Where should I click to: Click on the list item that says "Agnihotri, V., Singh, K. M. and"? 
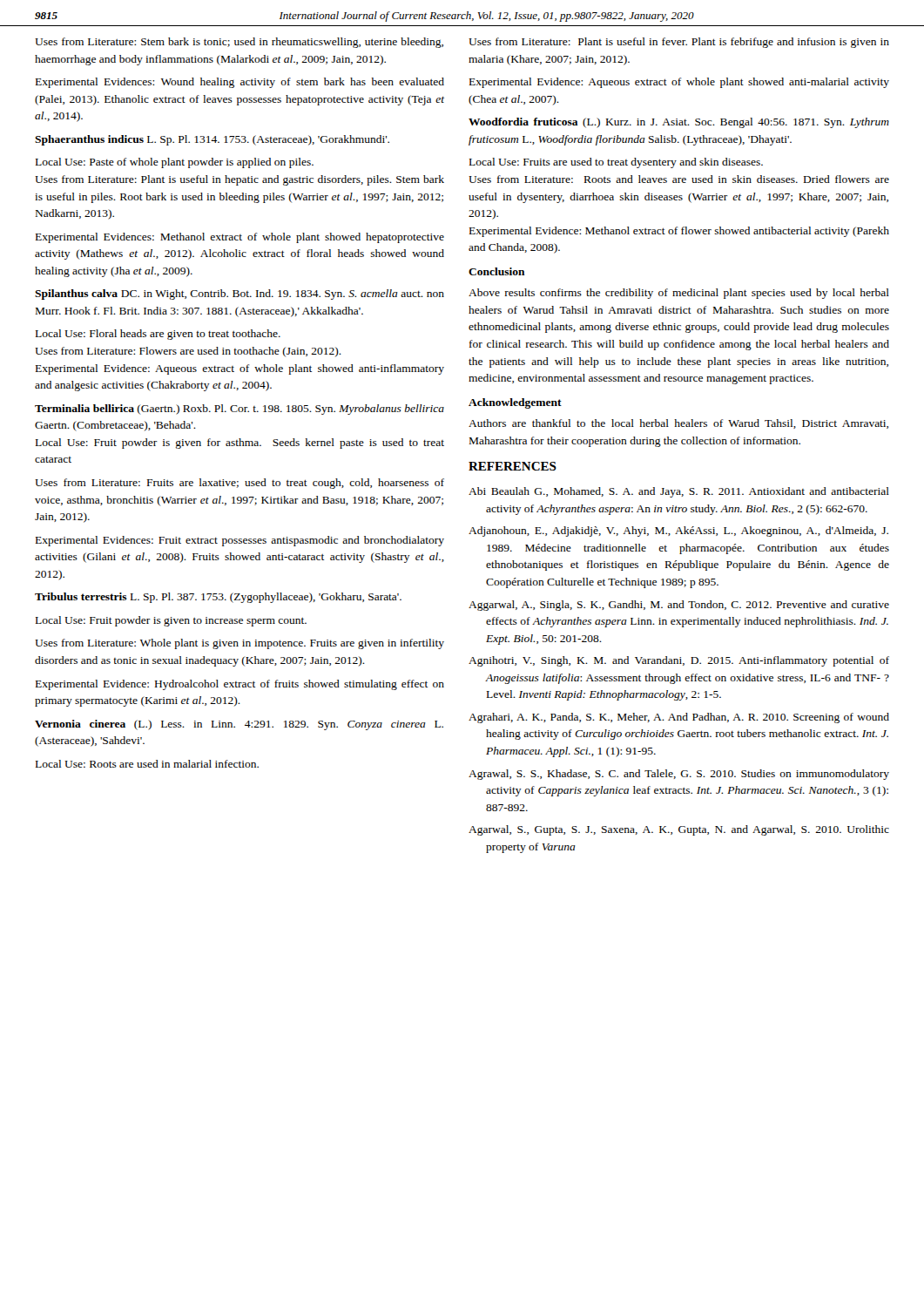click(x=679, y=677)
